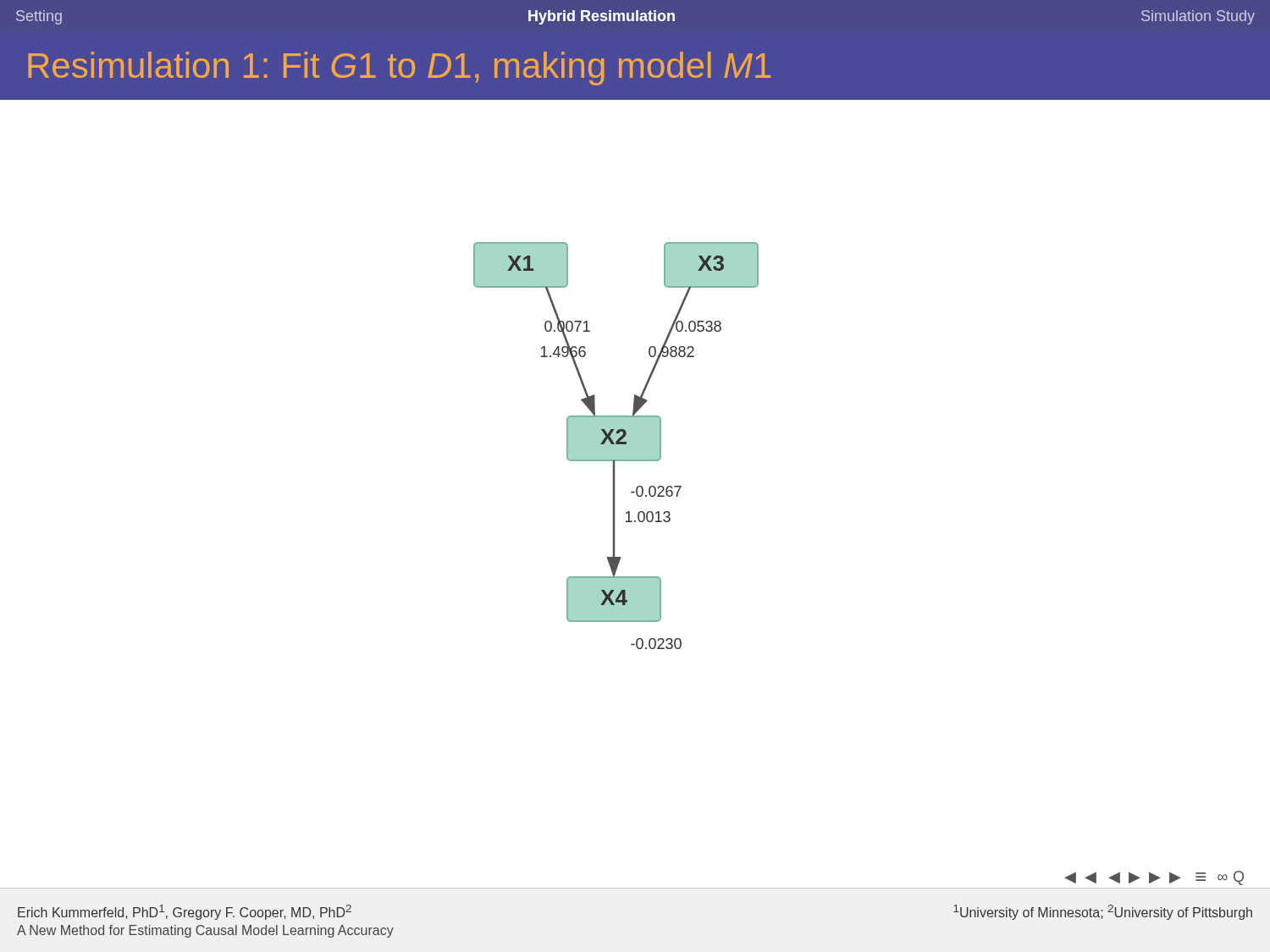Find the title

tap(399, 66)
